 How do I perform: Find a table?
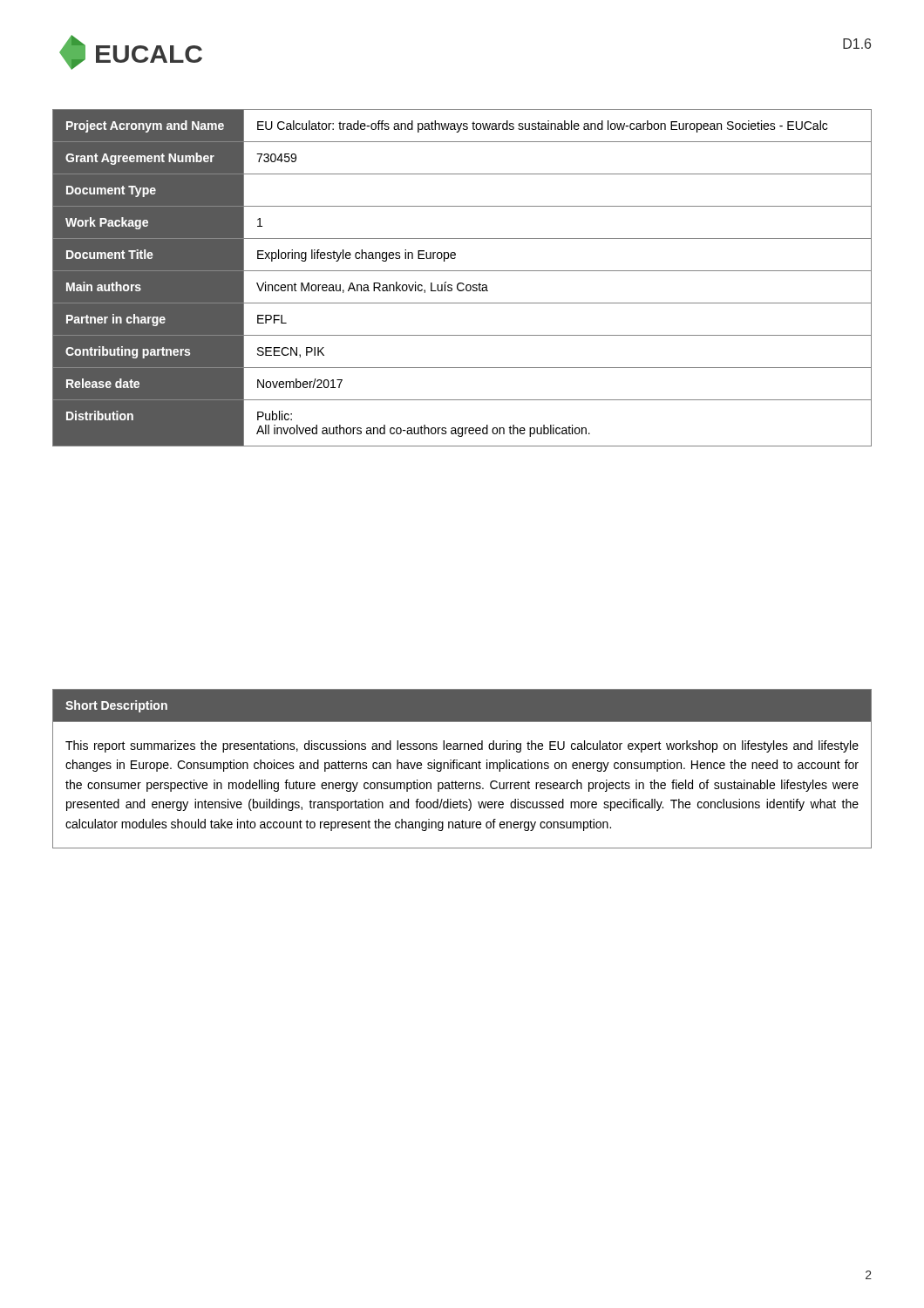point(462,278)
